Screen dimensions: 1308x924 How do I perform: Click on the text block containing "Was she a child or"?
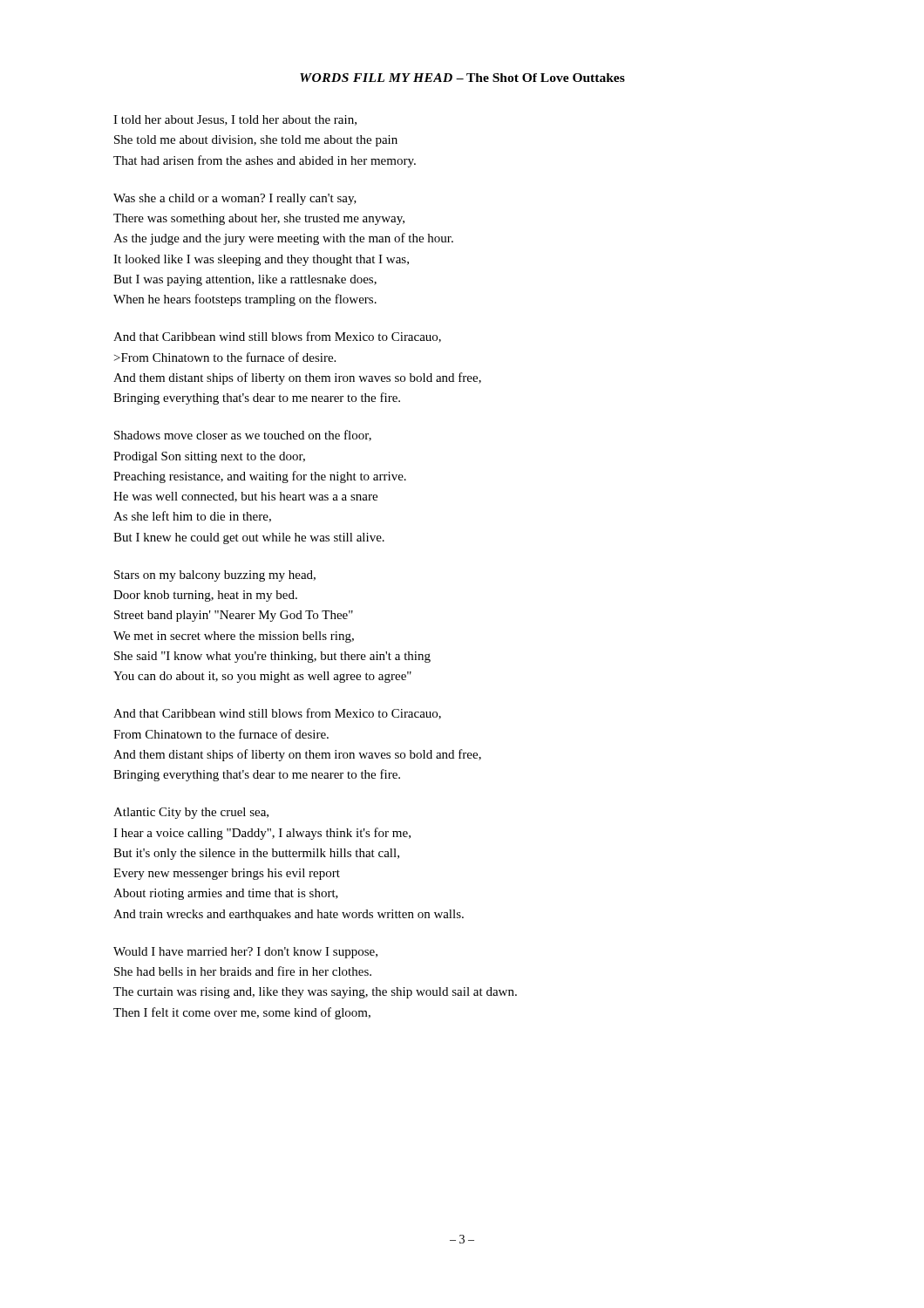pyautogui.click(x=235, y=199)
